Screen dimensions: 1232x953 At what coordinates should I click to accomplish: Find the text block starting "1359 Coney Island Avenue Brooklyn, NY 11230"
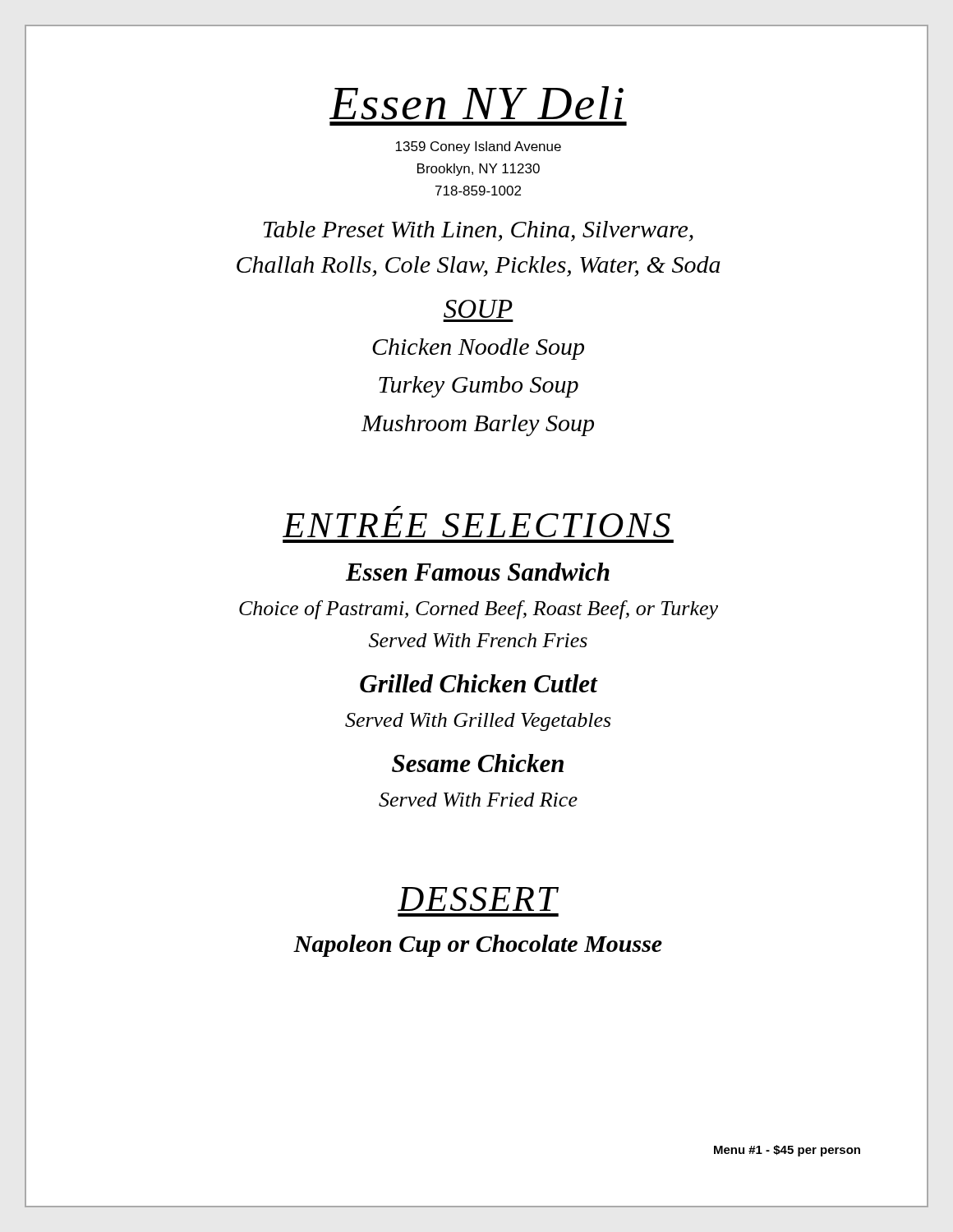[x=478, y=169]
